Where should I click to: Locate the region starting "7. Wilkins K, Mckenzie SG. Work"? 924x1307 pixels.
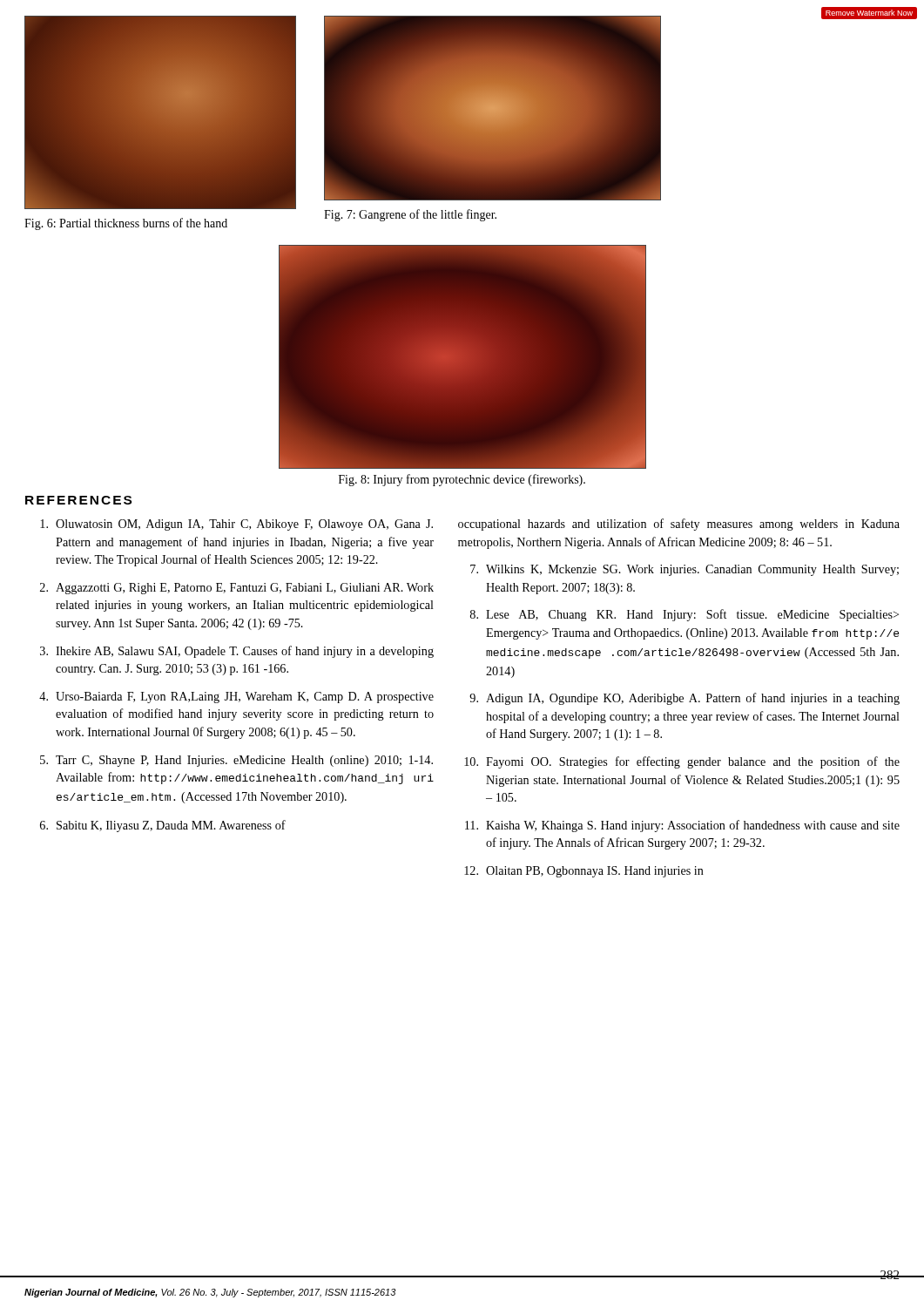(x=677, y=578)
